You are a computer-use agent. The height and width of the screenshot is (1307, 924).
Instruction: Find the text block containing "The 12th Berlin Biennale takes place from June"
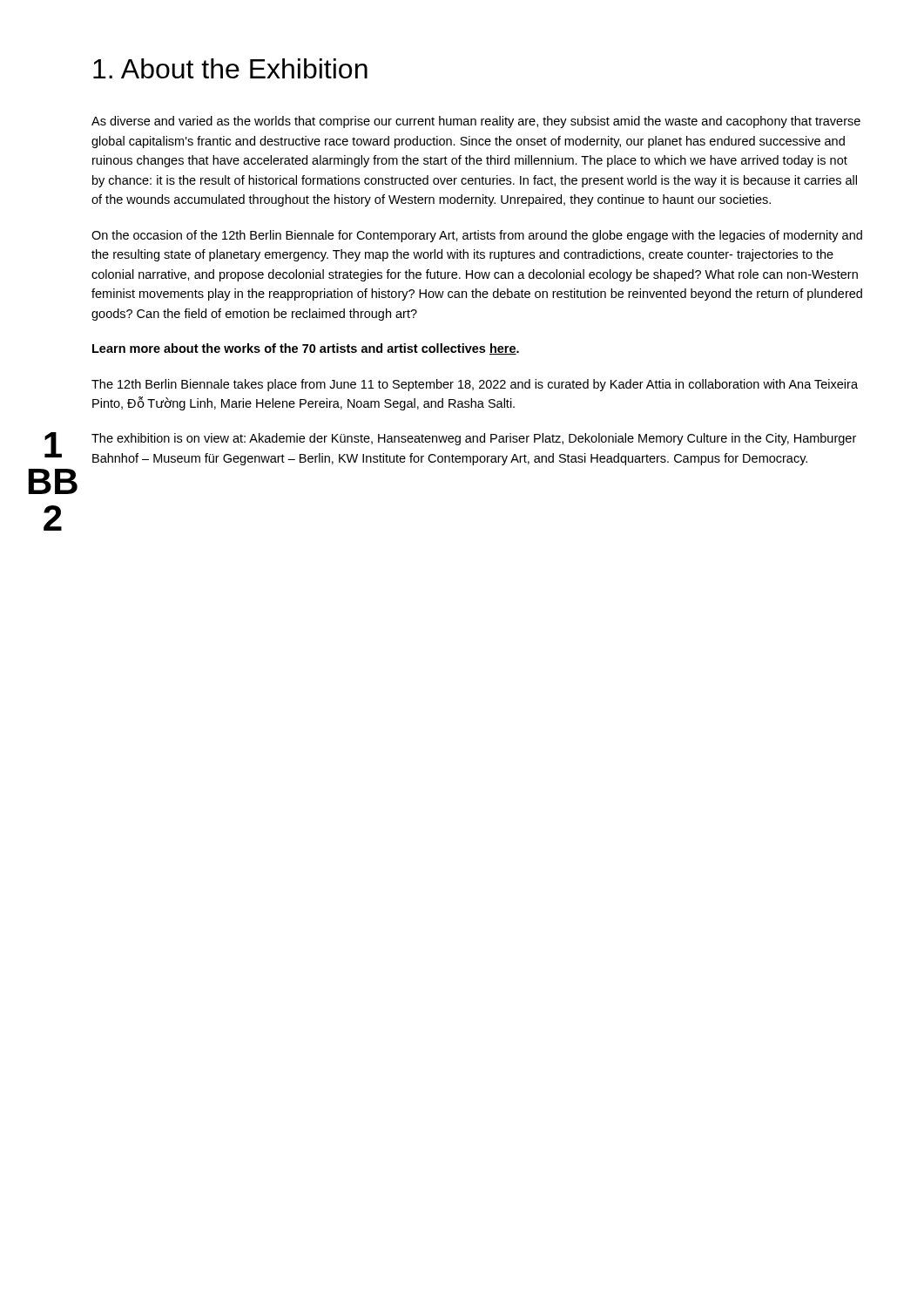coord(475,394)
